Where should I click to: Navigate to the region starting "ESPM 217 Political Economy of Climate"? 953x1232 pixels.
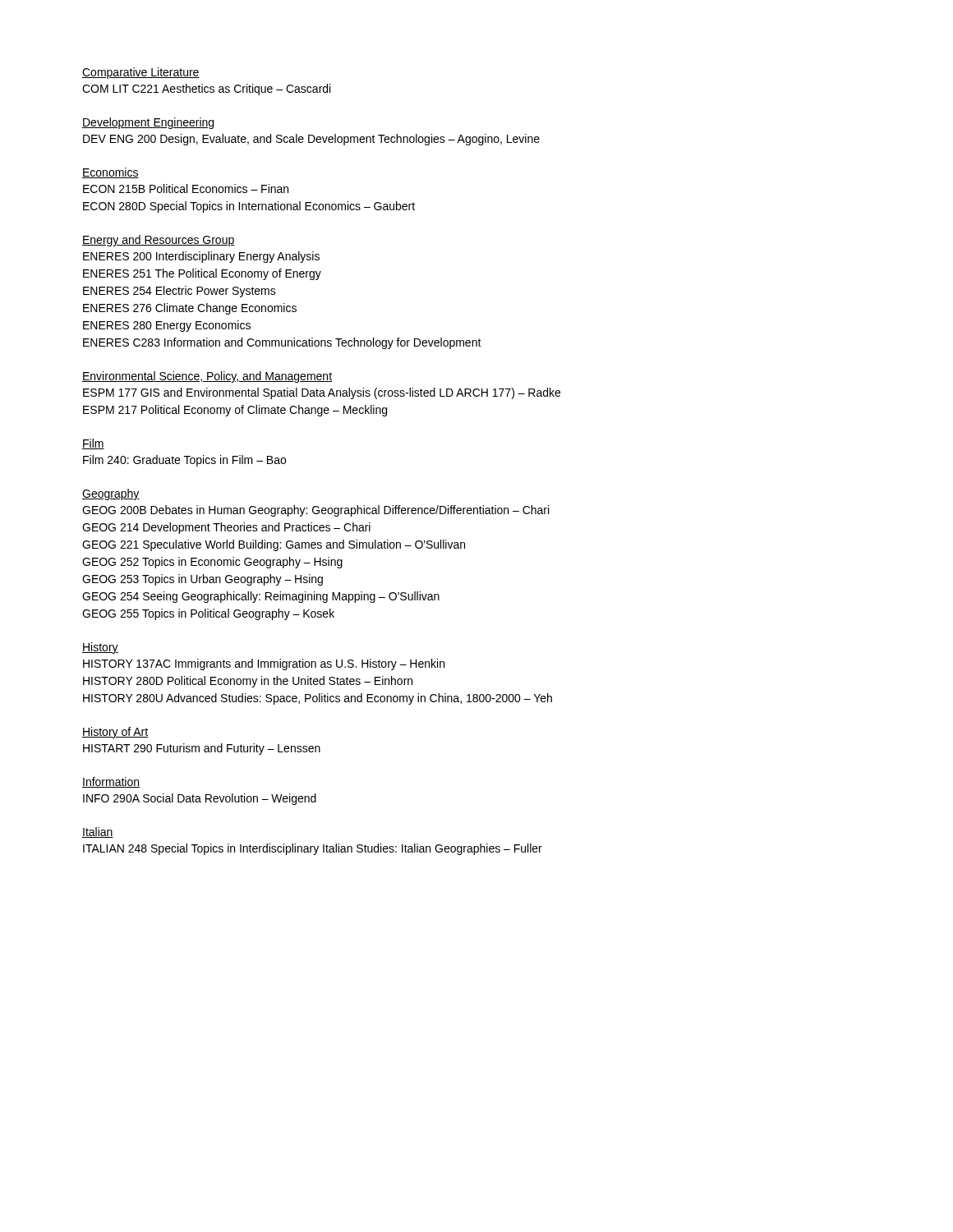click(x=235, y=410)
